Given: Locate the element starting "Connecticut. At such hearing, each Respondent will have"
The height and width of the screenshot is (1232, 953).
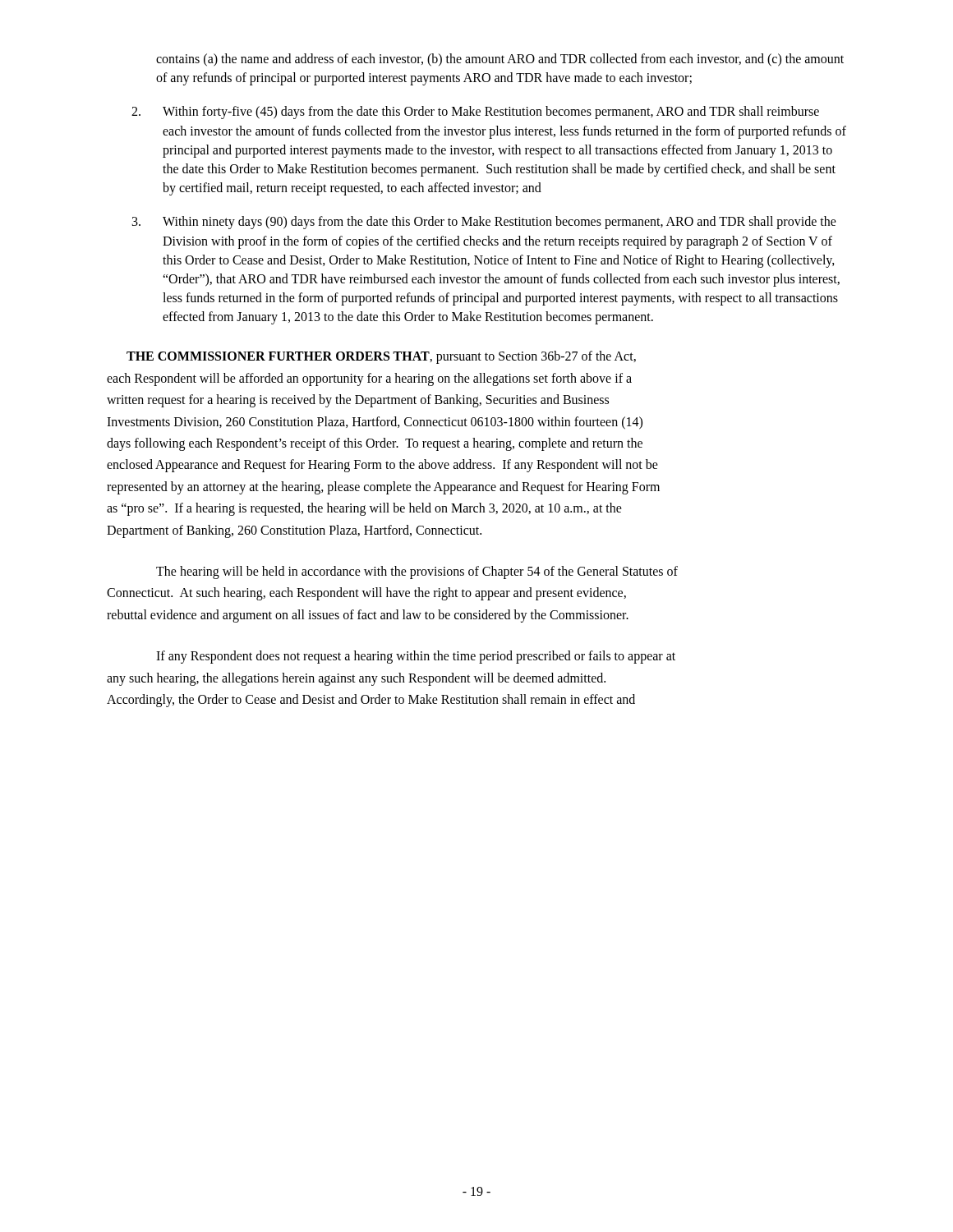Looking at the screenshot, I should coord(367,593).
